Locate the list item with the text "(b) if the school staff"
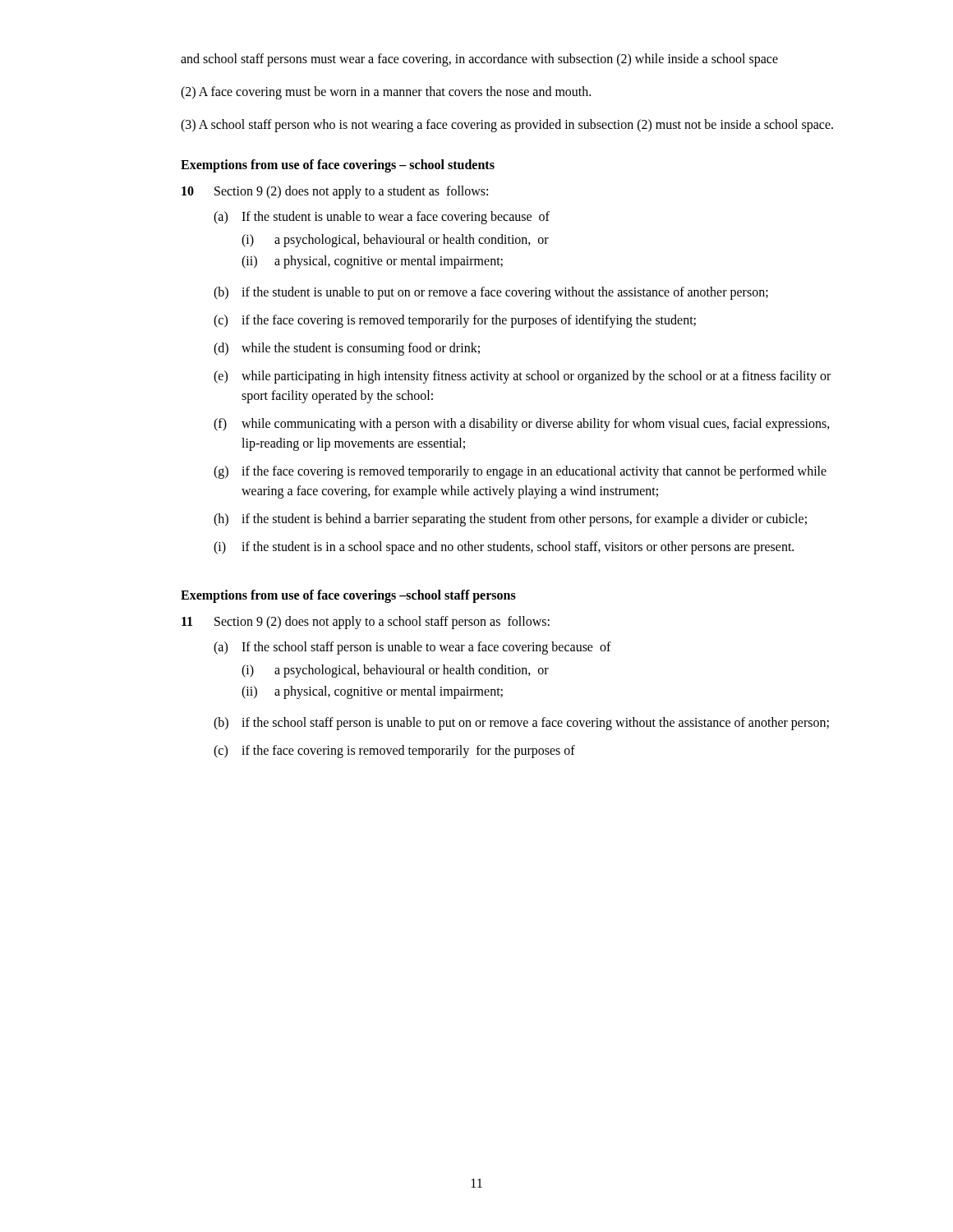The width and height of the screenshot is (953, 1232). [x=532, y=723]
